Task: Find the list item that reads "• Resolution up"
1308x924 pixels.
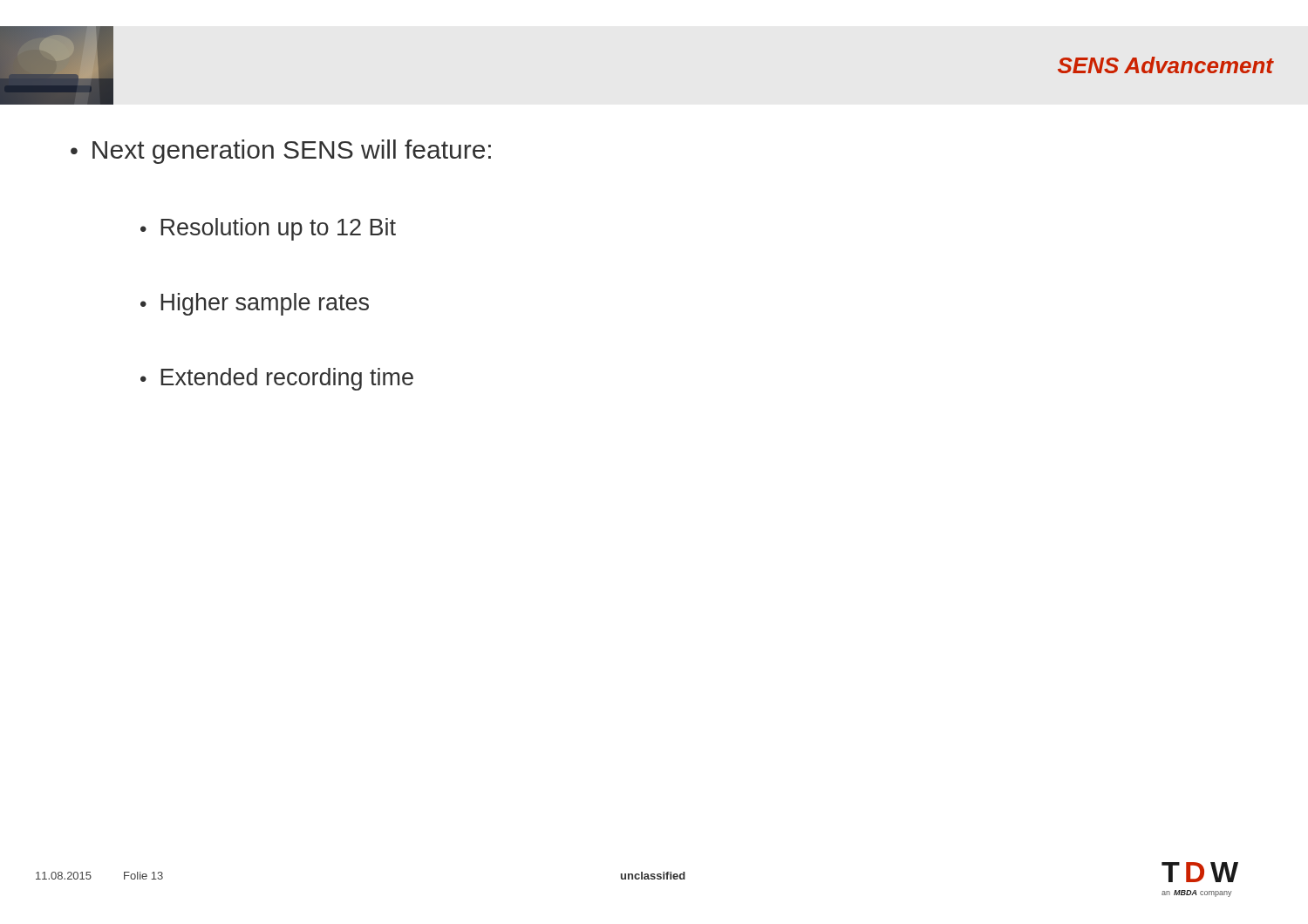Action: point(268,229)
